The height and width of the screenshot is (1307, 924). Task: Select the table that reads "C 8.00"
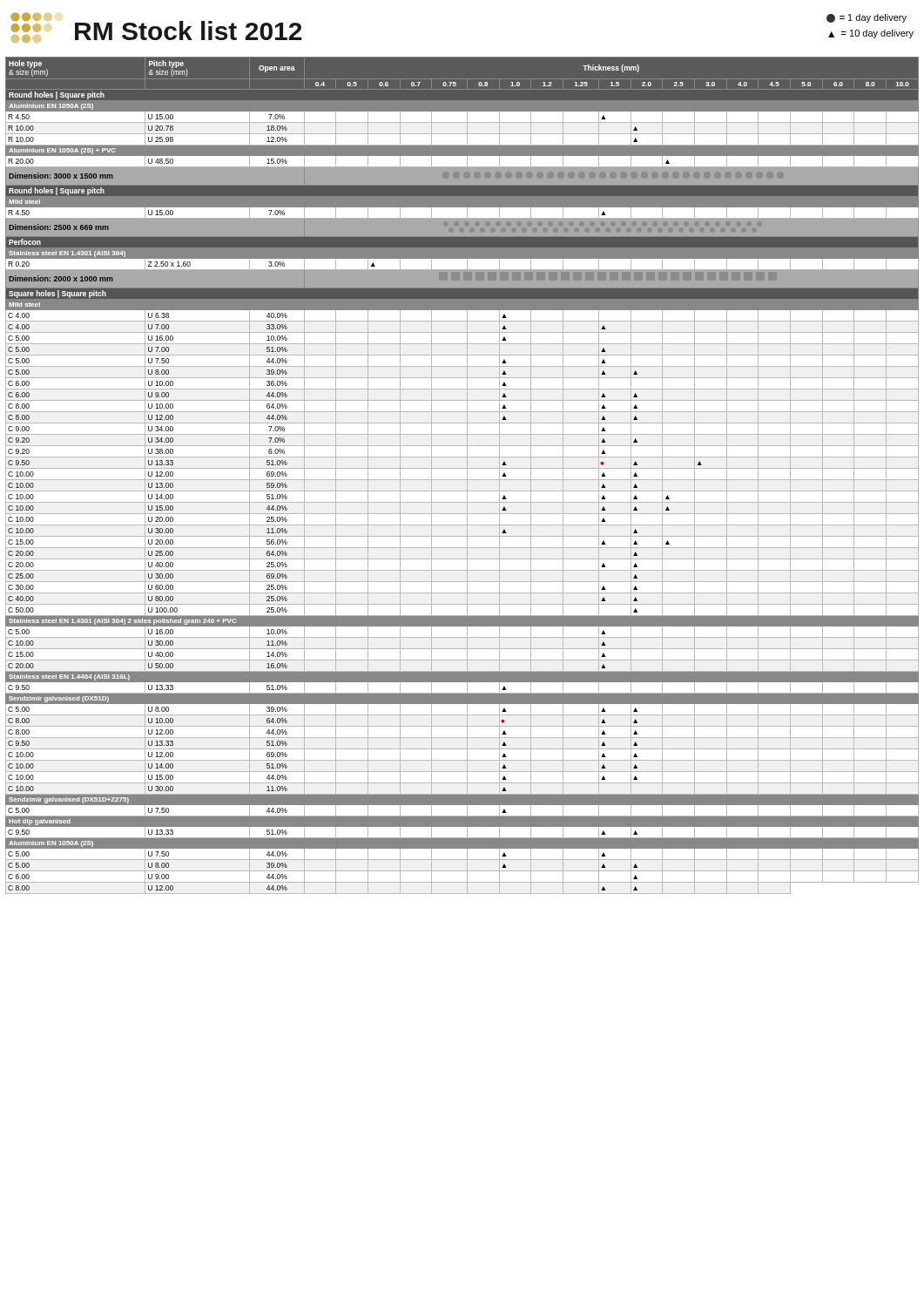pyautogui.click(x=462, y=670)
